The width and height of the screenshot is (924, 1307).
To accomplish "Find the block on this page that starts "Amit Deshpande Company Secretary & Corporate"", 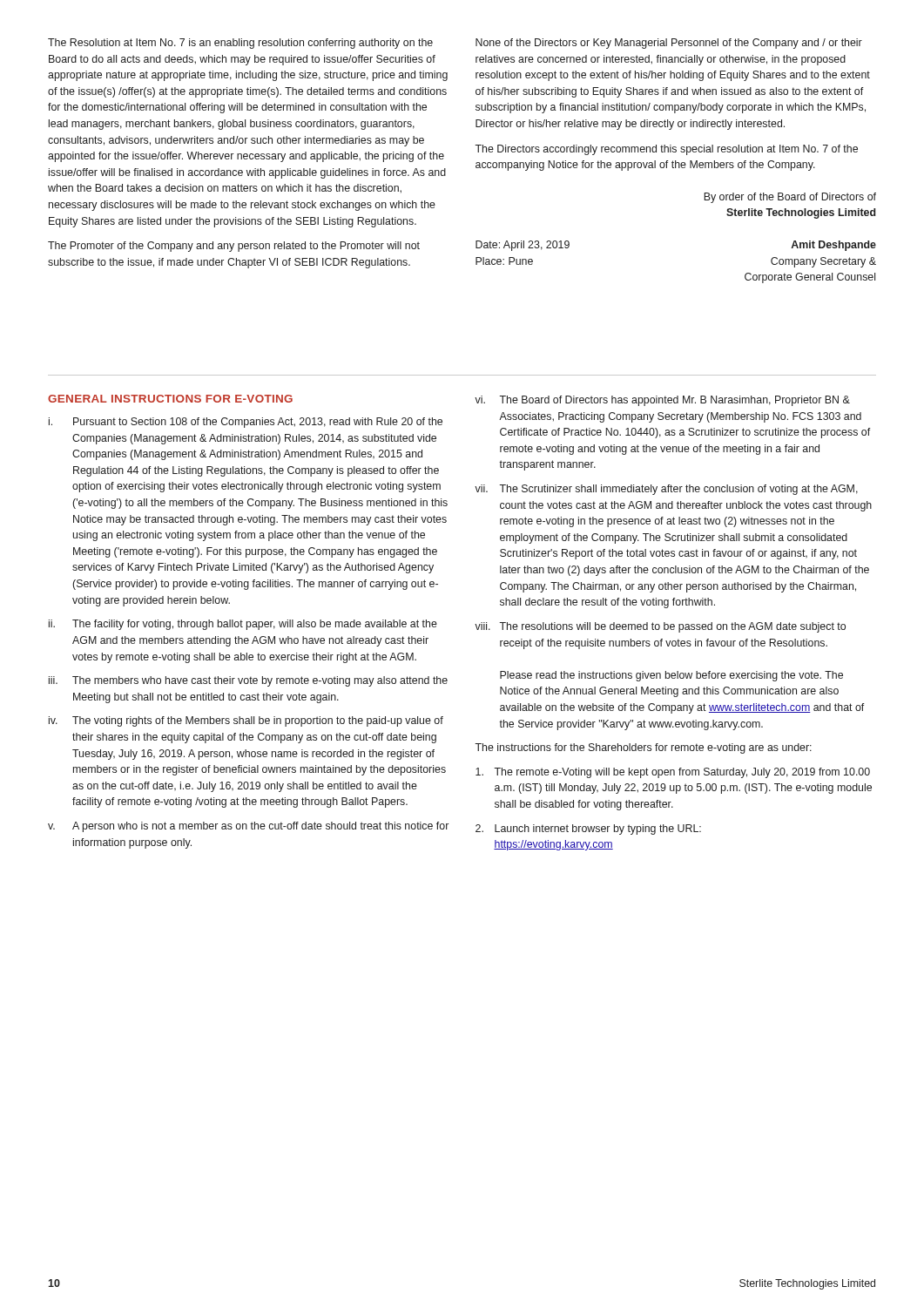I will (x=810, y=261).
